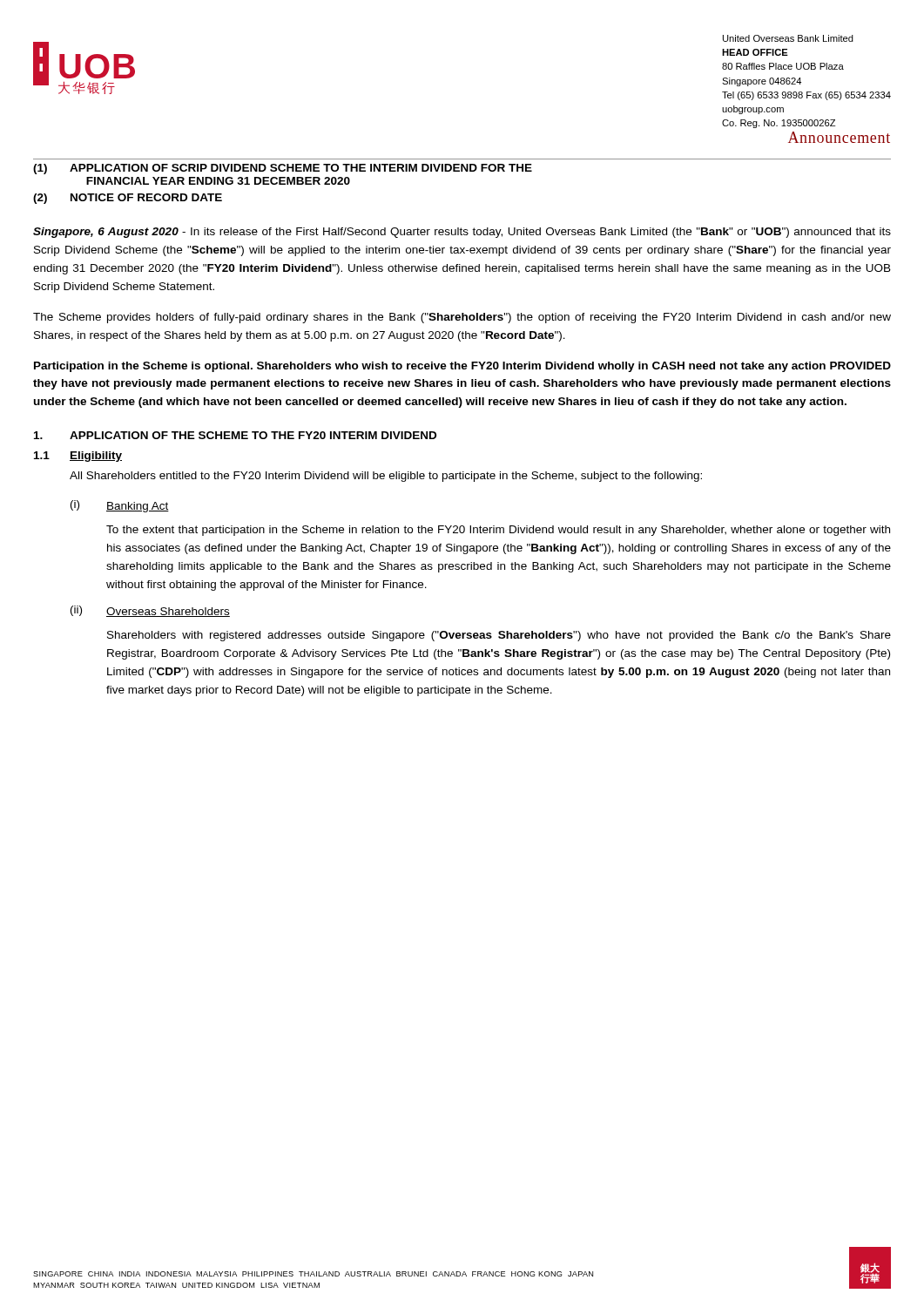Locate the text block containing "Participation in the"
The image size is (924, 1307).
[x=462, y=383]
